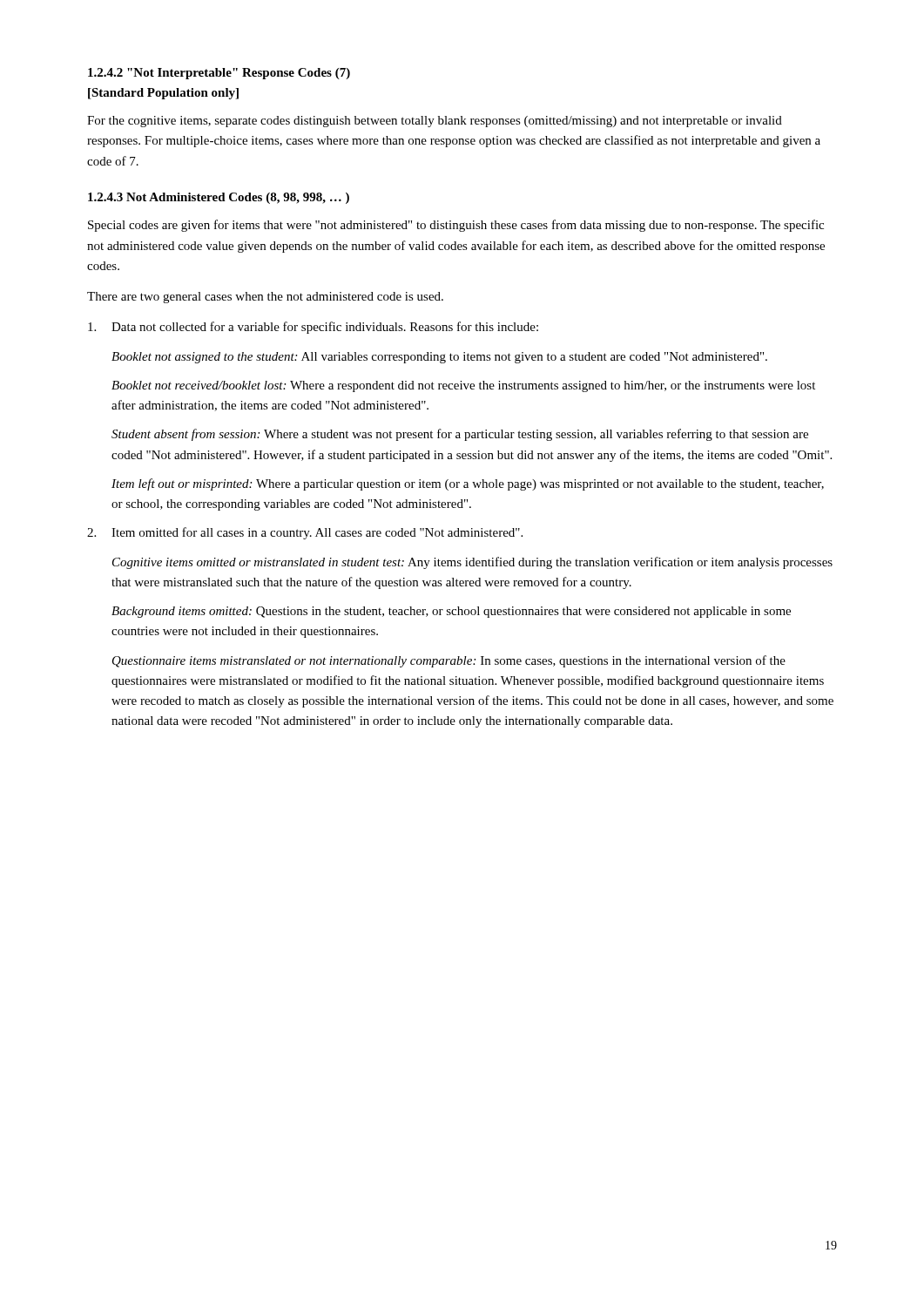Click the passage that begins "There are two general"
This screenshot has width=924, height=1307.
pyautogui.click(x=266, y=296)
